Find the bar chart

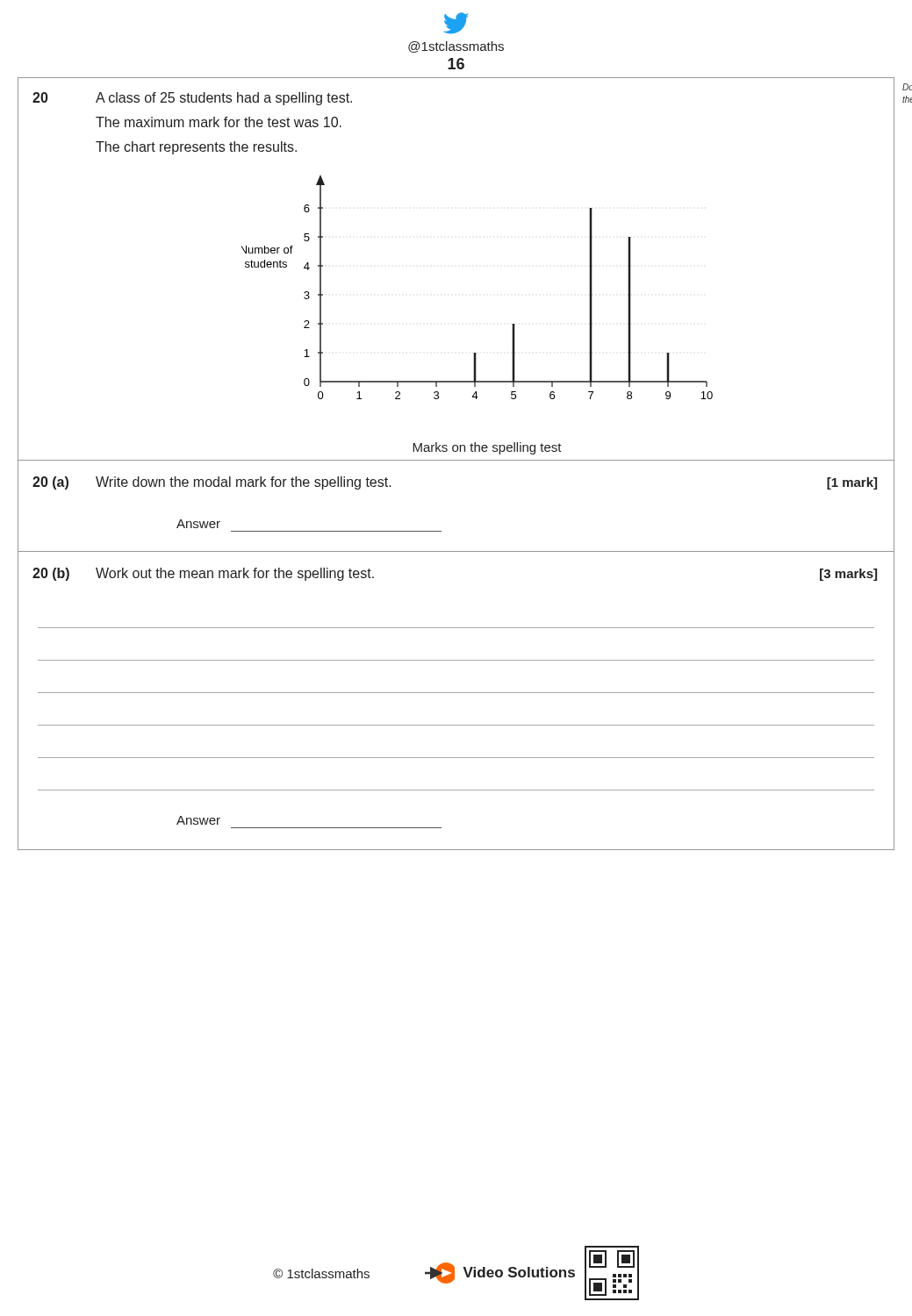(487, 310)
